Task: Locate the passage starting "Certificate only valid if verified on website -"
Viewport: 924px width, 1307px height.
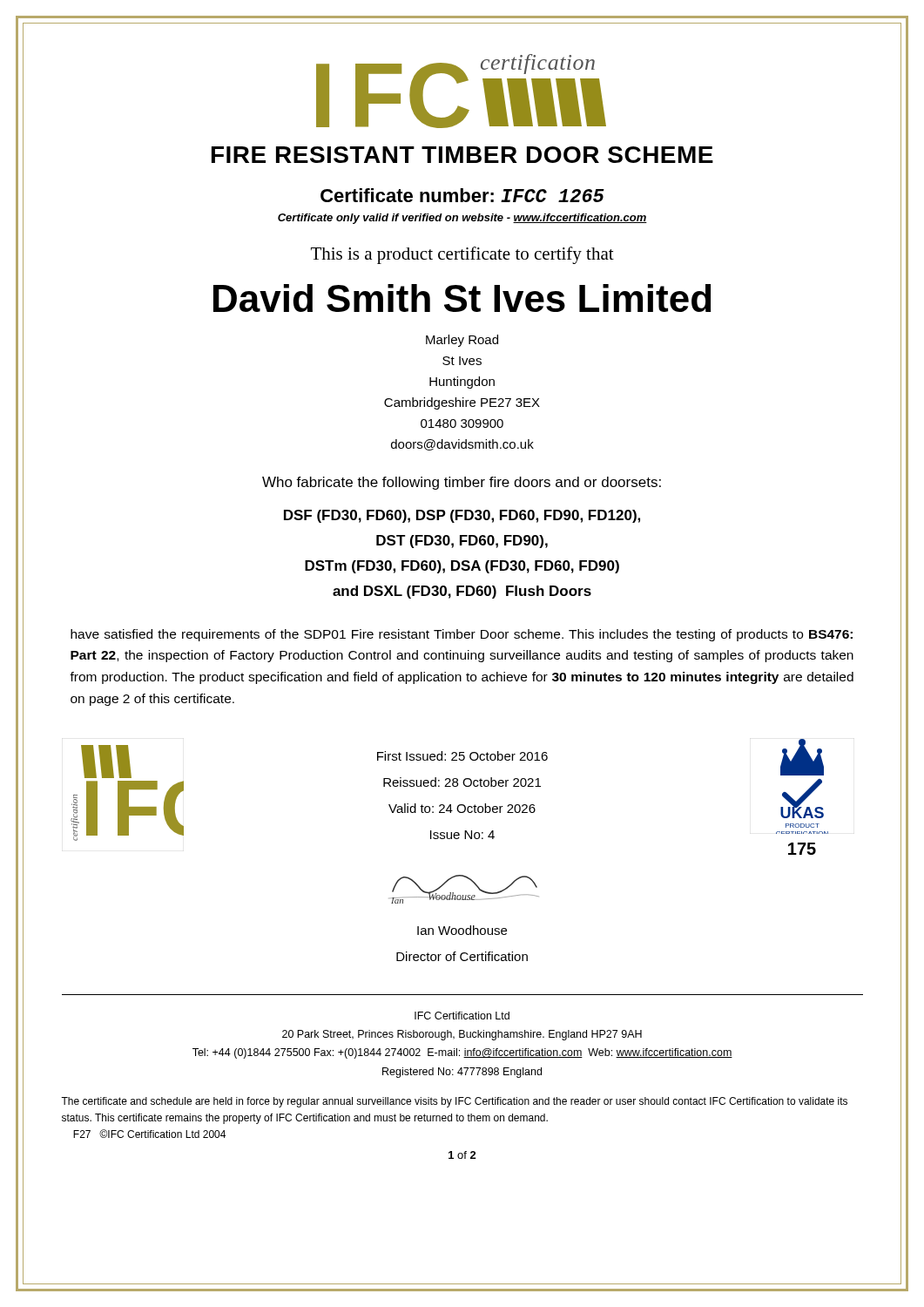Action: [462, 217]
